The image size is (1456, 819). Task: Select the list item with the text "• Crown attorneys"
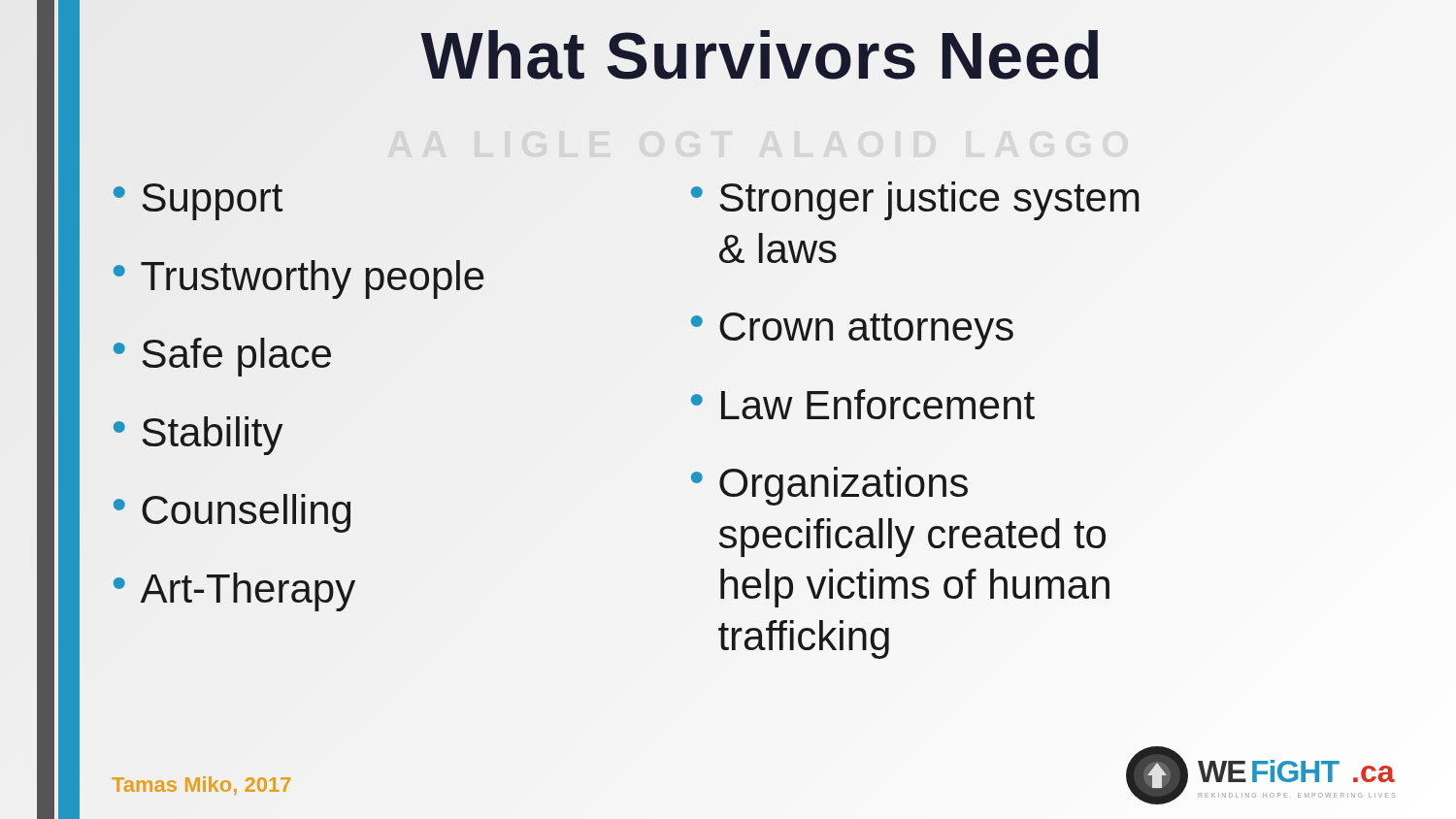click(852, 327)
